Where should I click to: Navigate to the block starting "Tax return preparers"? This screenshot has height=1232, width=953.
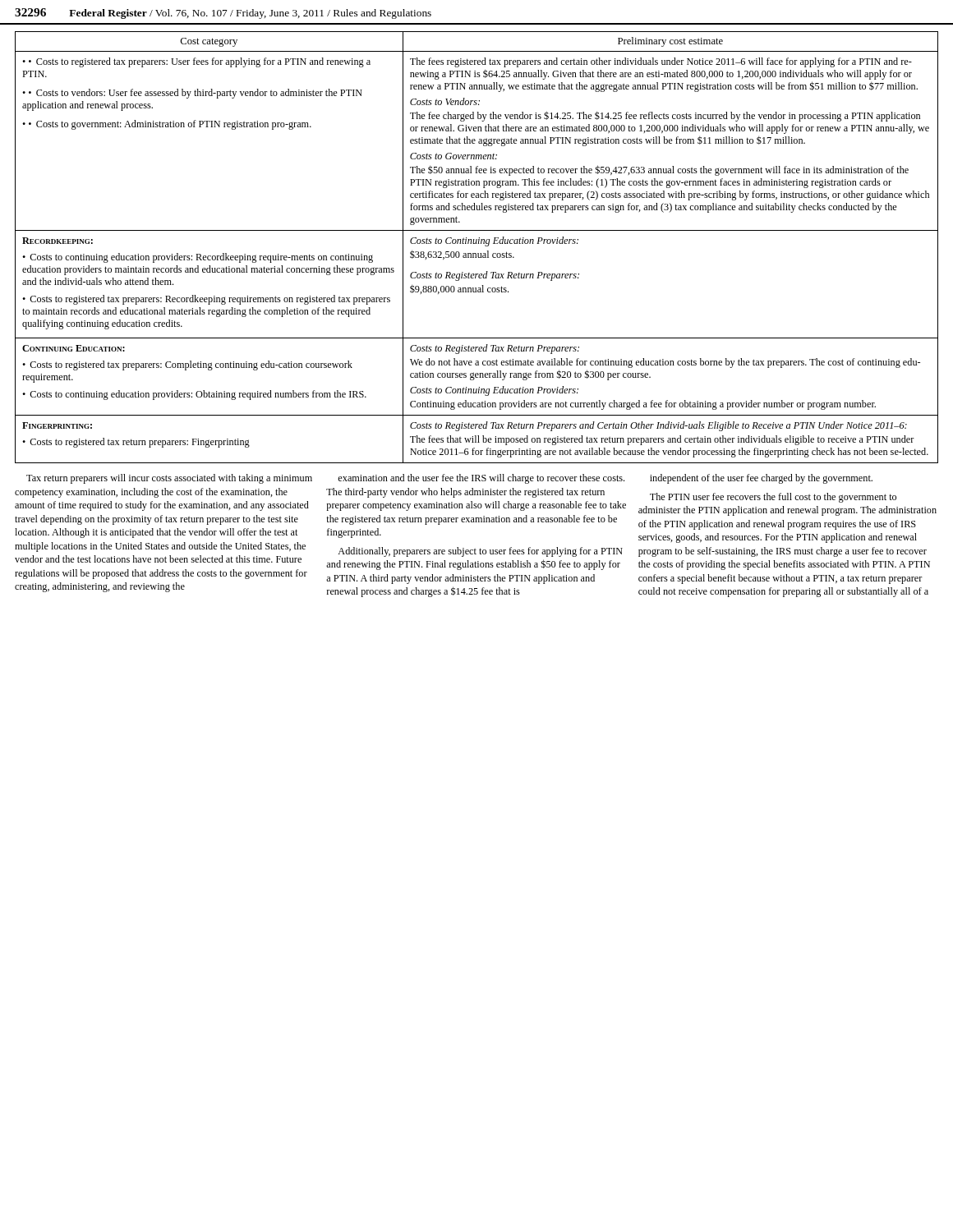pos(165,533)
